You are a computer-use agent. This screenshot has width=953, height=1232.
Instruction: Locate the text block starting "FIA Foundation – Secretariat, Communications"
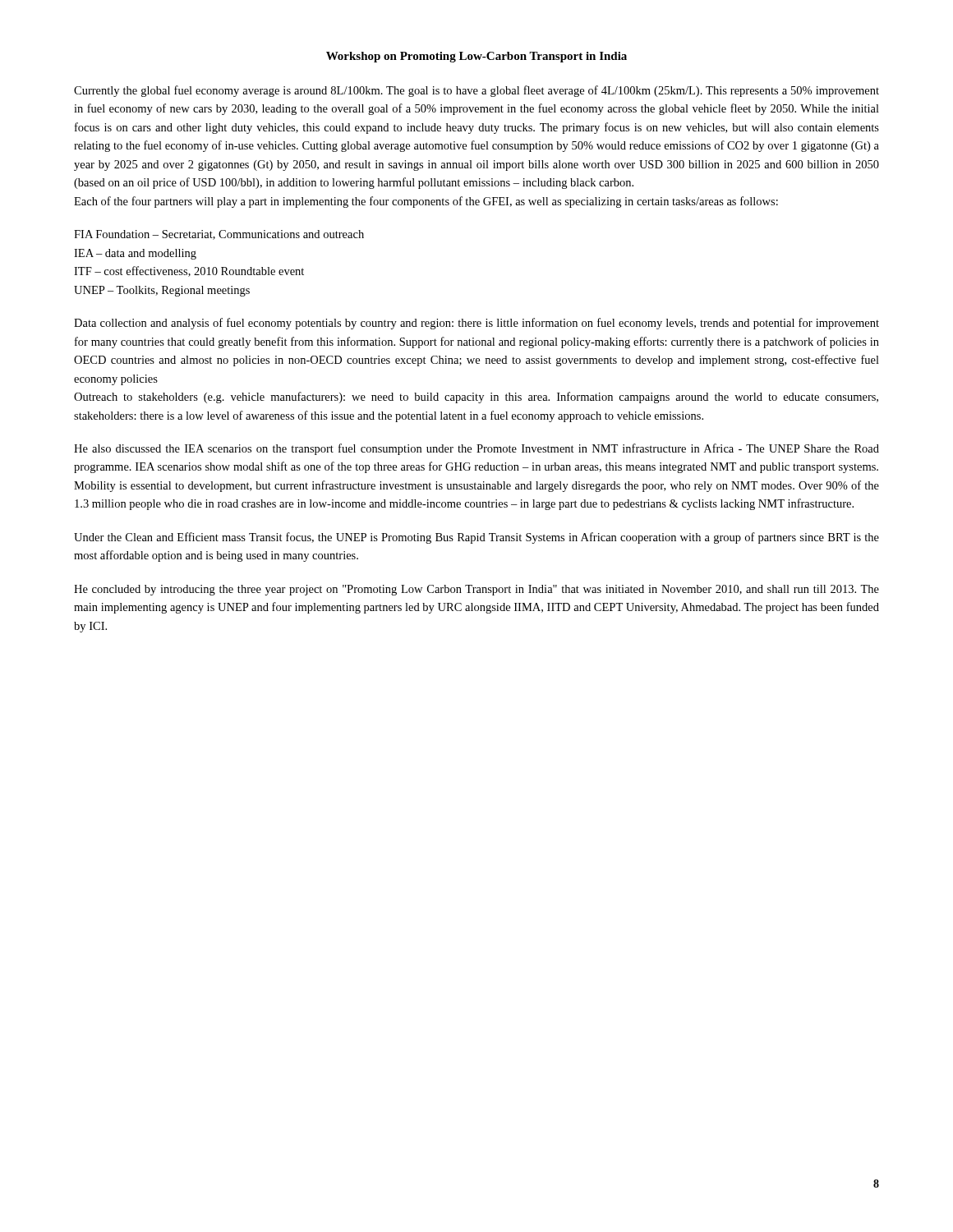[x=219, y=234]
